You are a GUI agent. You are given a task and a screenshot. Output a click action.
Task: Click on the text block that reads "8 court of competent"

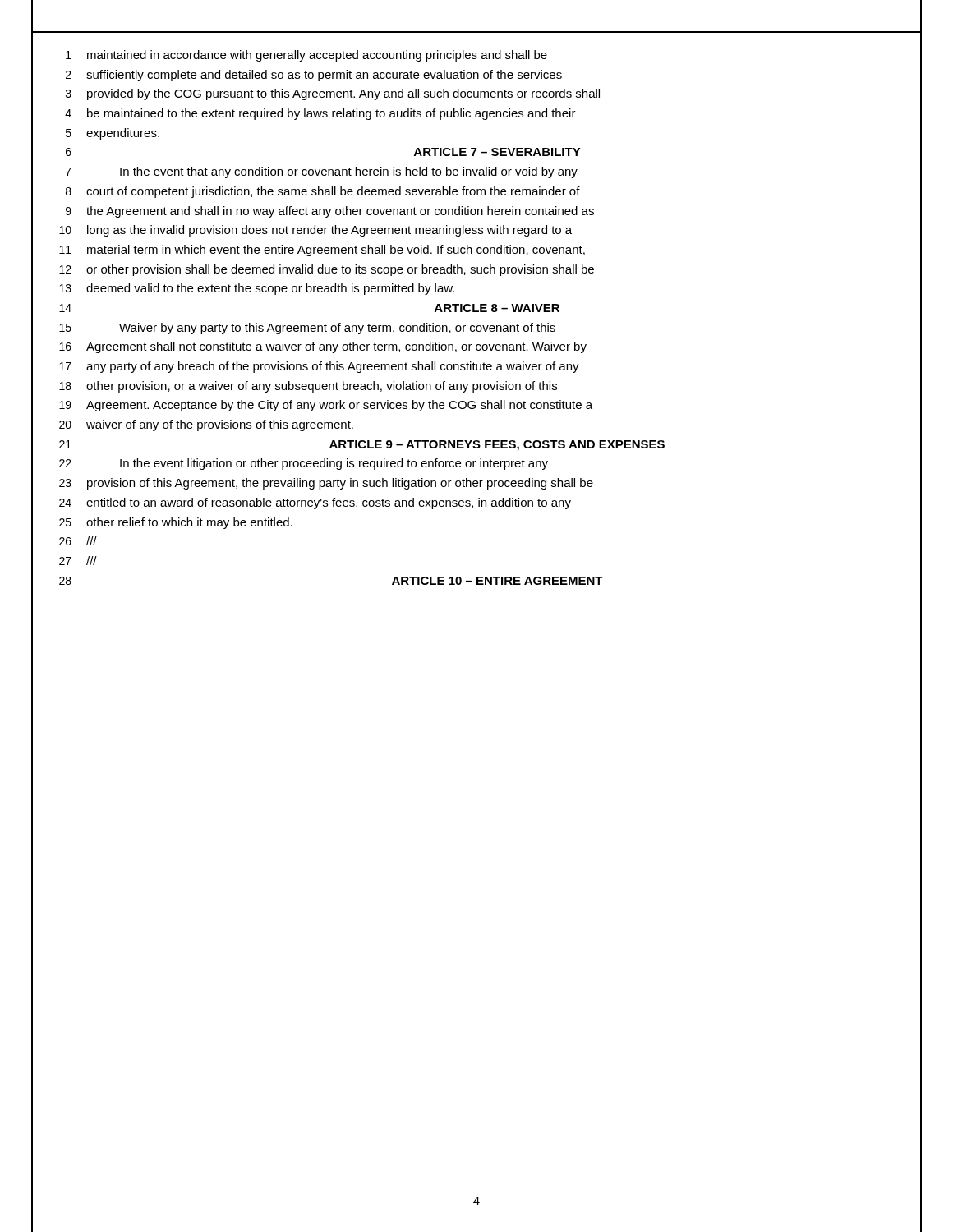pos(476,191)
